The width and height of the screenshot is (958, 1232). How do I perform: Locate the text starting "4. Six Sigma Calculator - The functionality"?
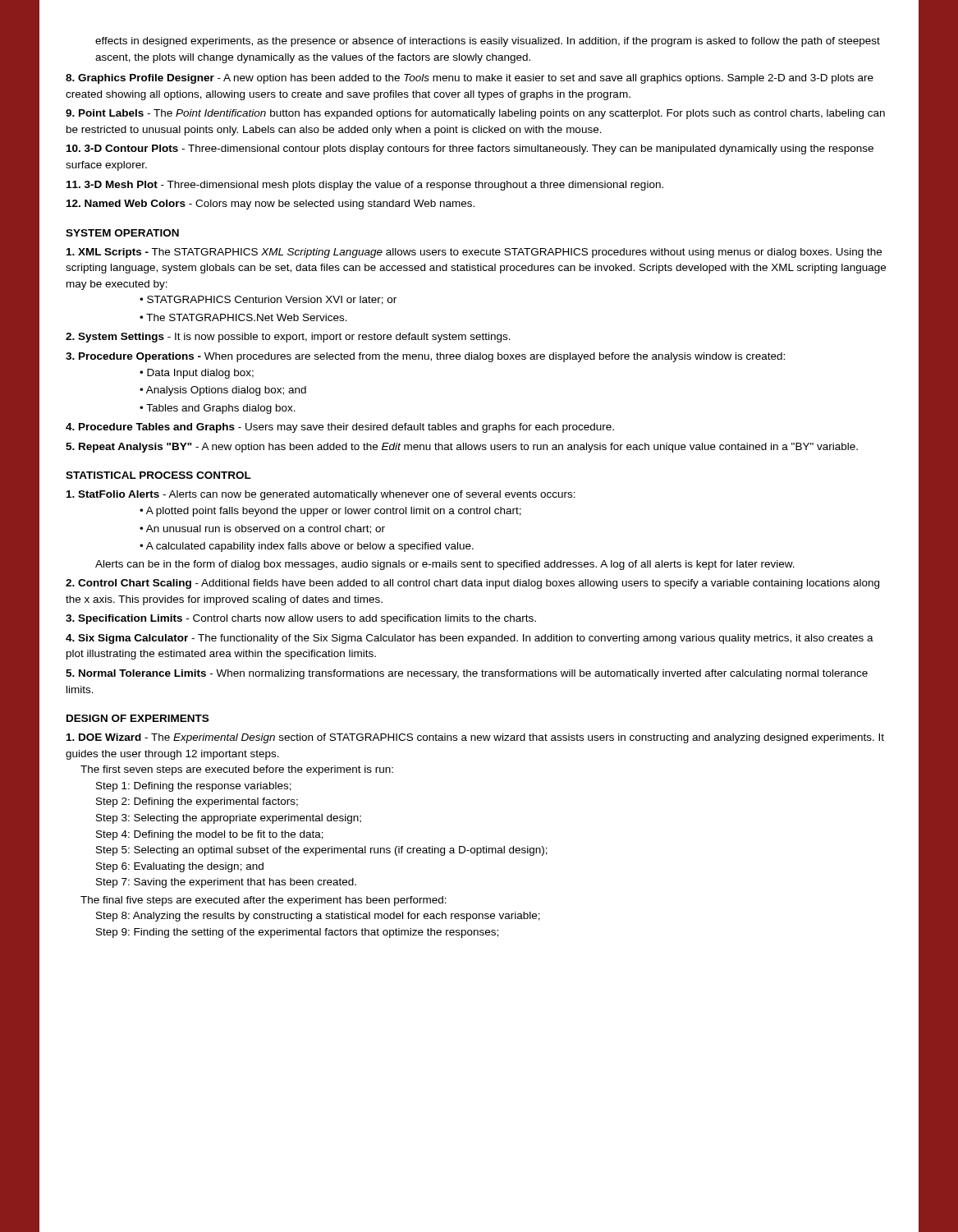click(x=469, y=646)
